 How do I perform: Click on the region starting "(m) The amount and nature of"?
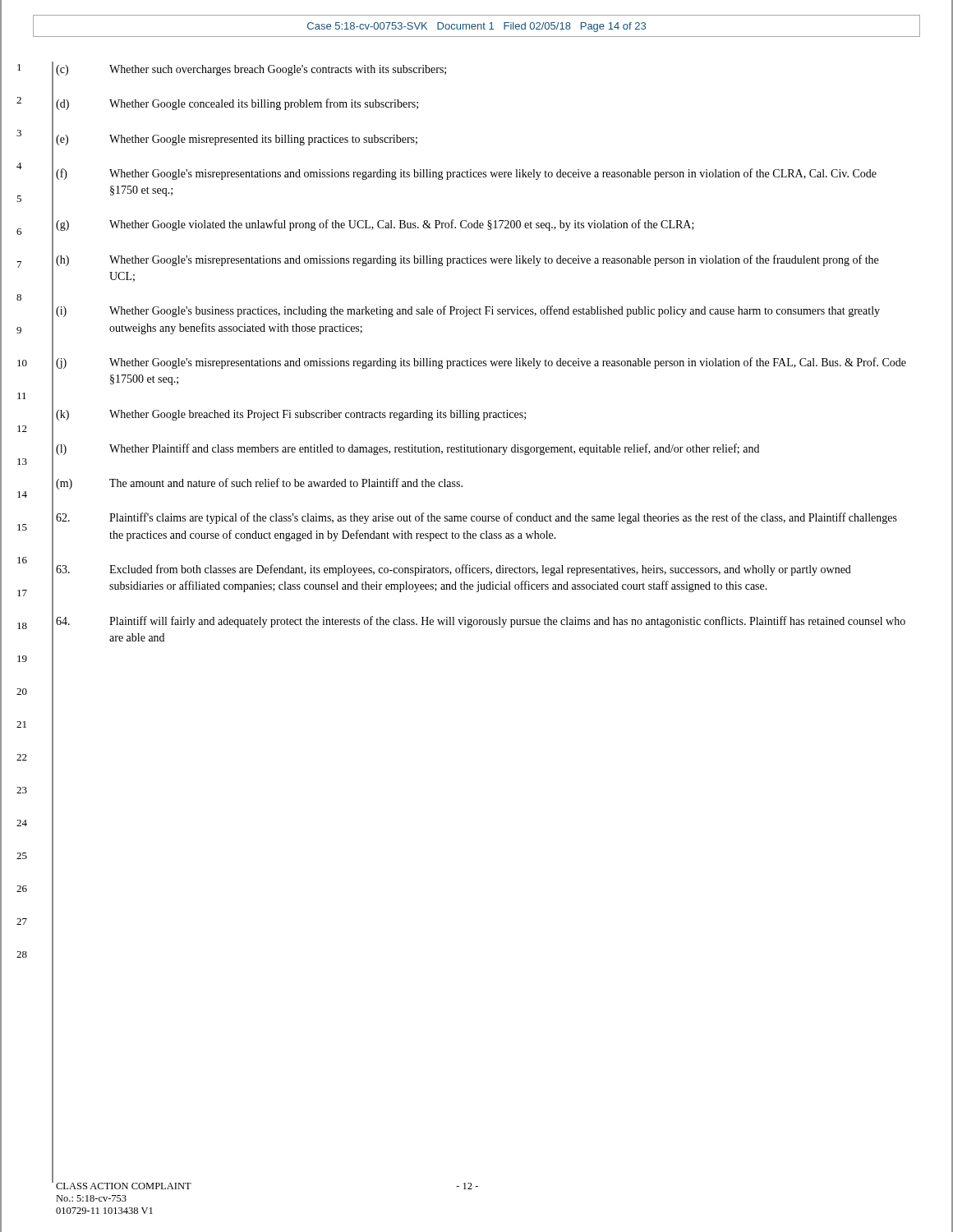tap(260, 484)
